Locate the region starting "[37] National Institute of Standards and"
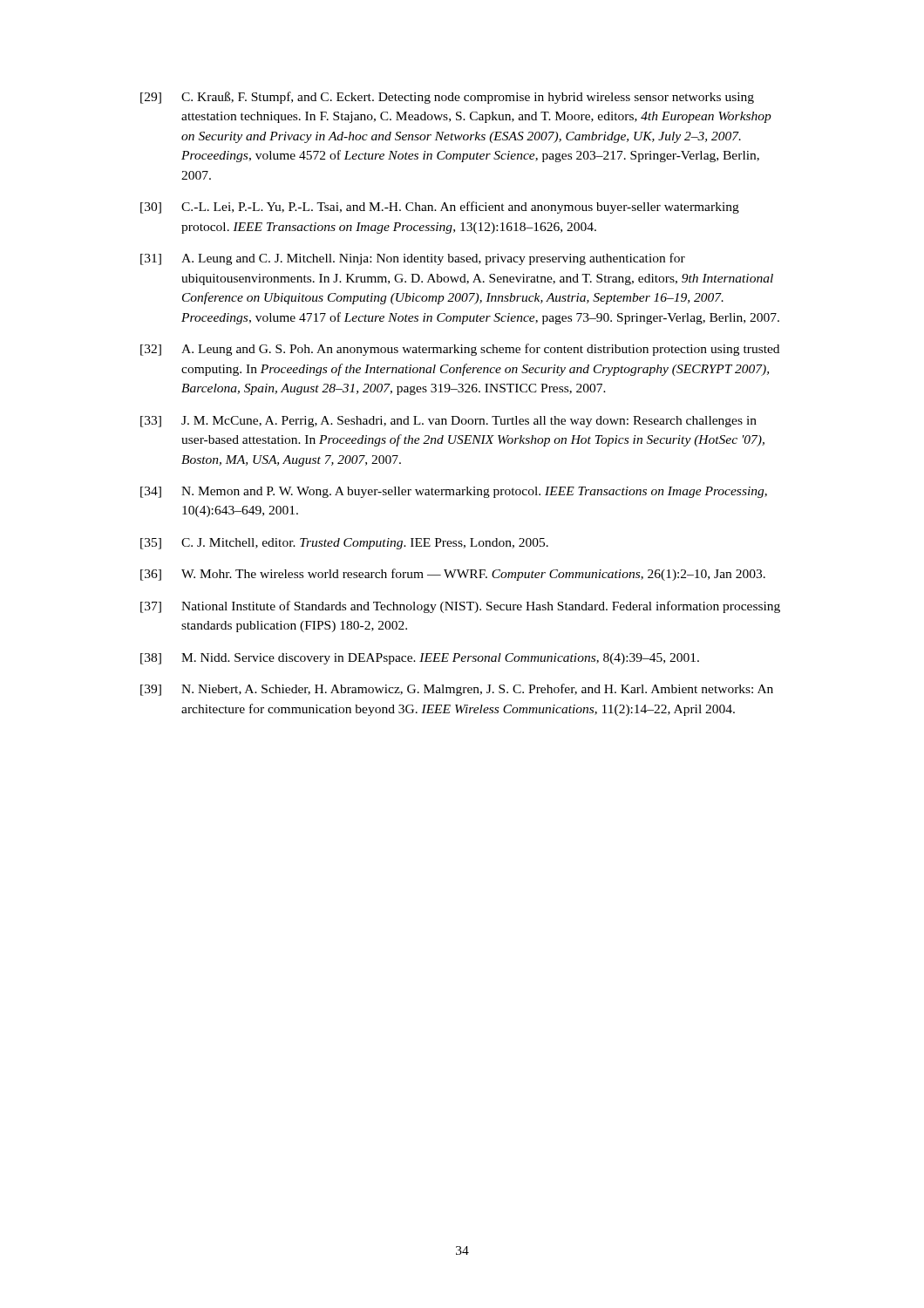The image size is (924, 1308). [x=462, y=616]
